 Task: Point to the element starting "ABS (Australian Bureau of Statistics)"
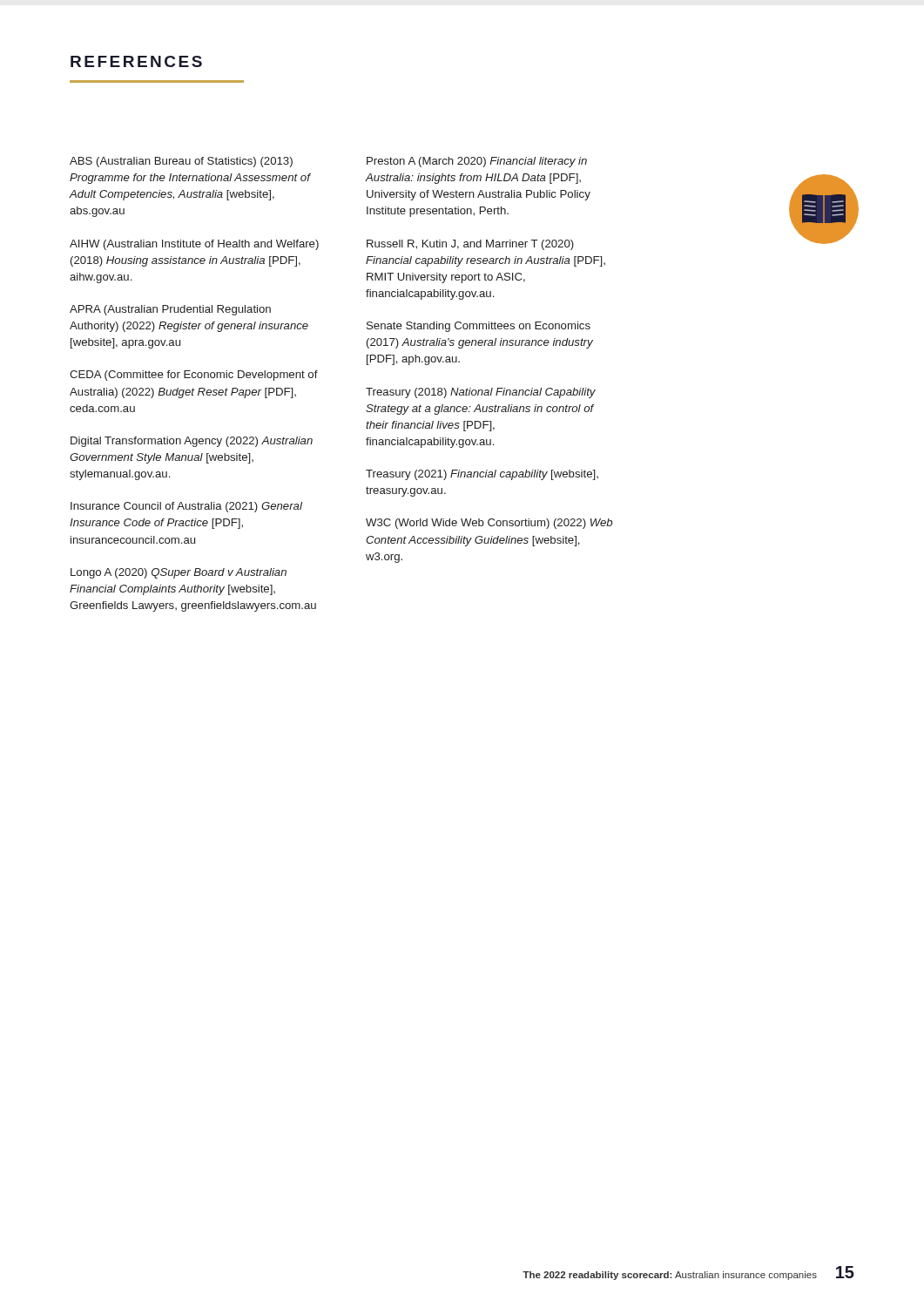point(190,186)
